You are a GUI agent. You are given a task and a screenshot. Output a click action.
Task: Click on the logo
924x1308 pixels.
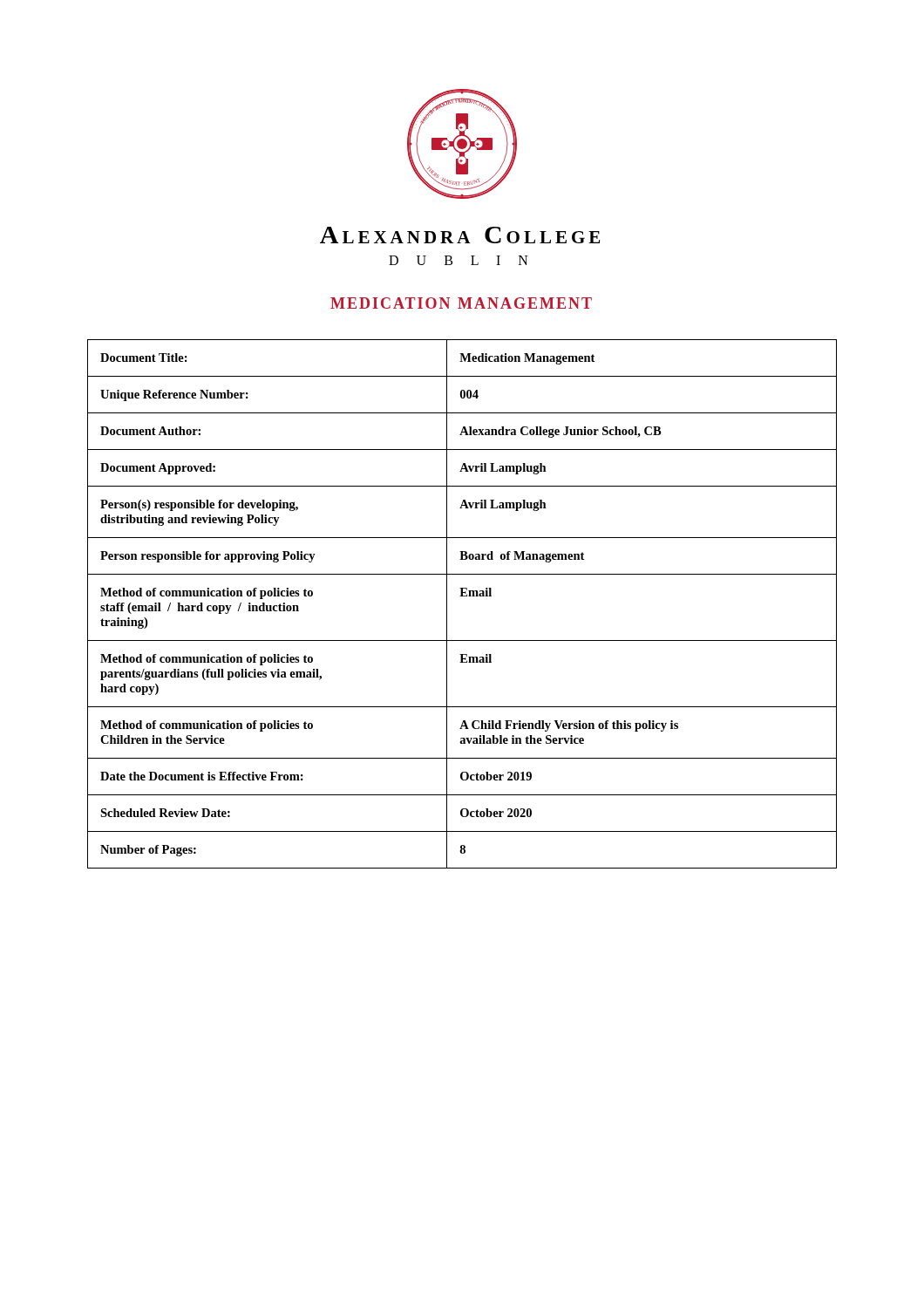(x=462, y=144)
